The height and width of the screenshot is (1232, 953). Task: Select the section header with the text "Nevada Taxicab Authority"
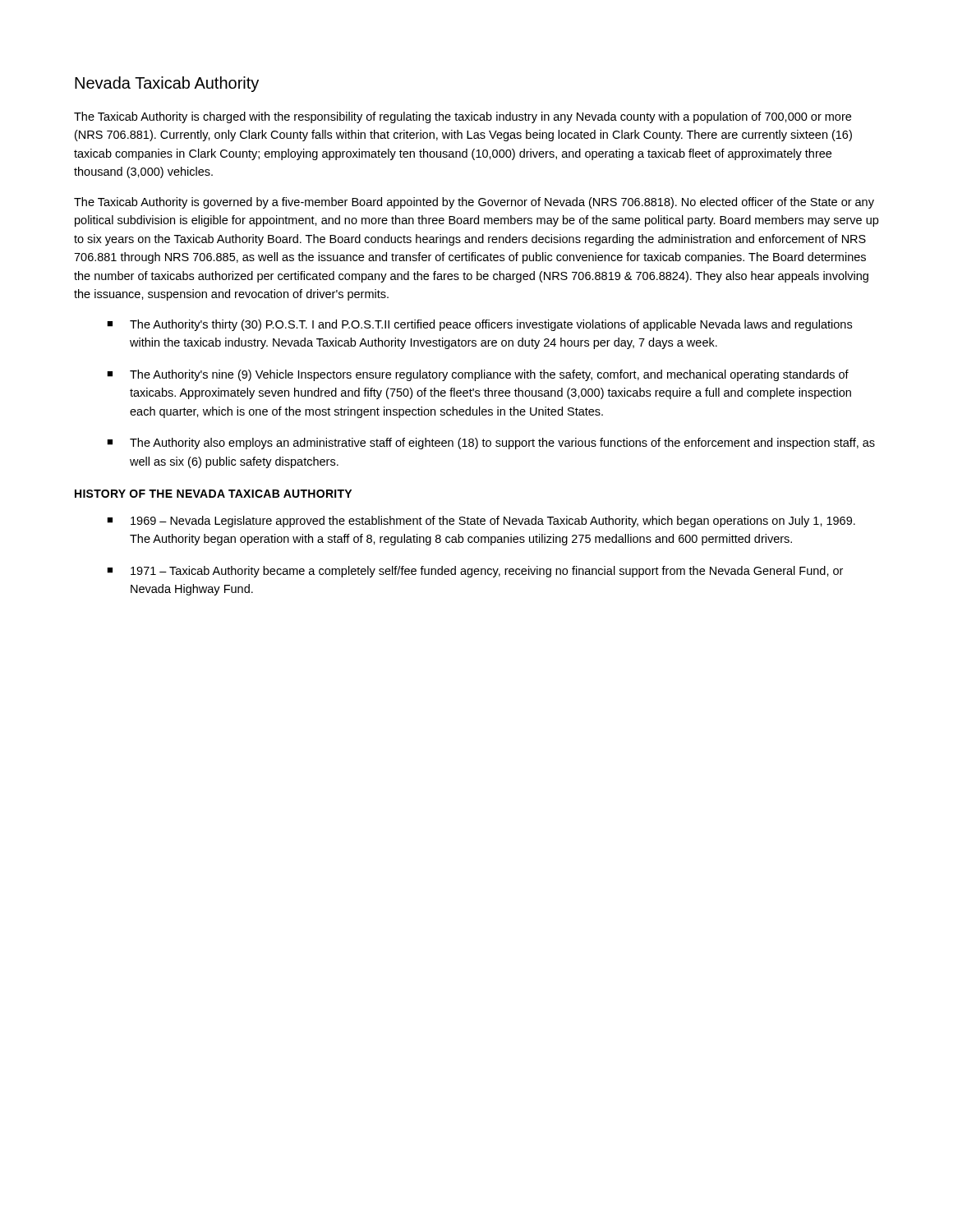tap(166, 83)
